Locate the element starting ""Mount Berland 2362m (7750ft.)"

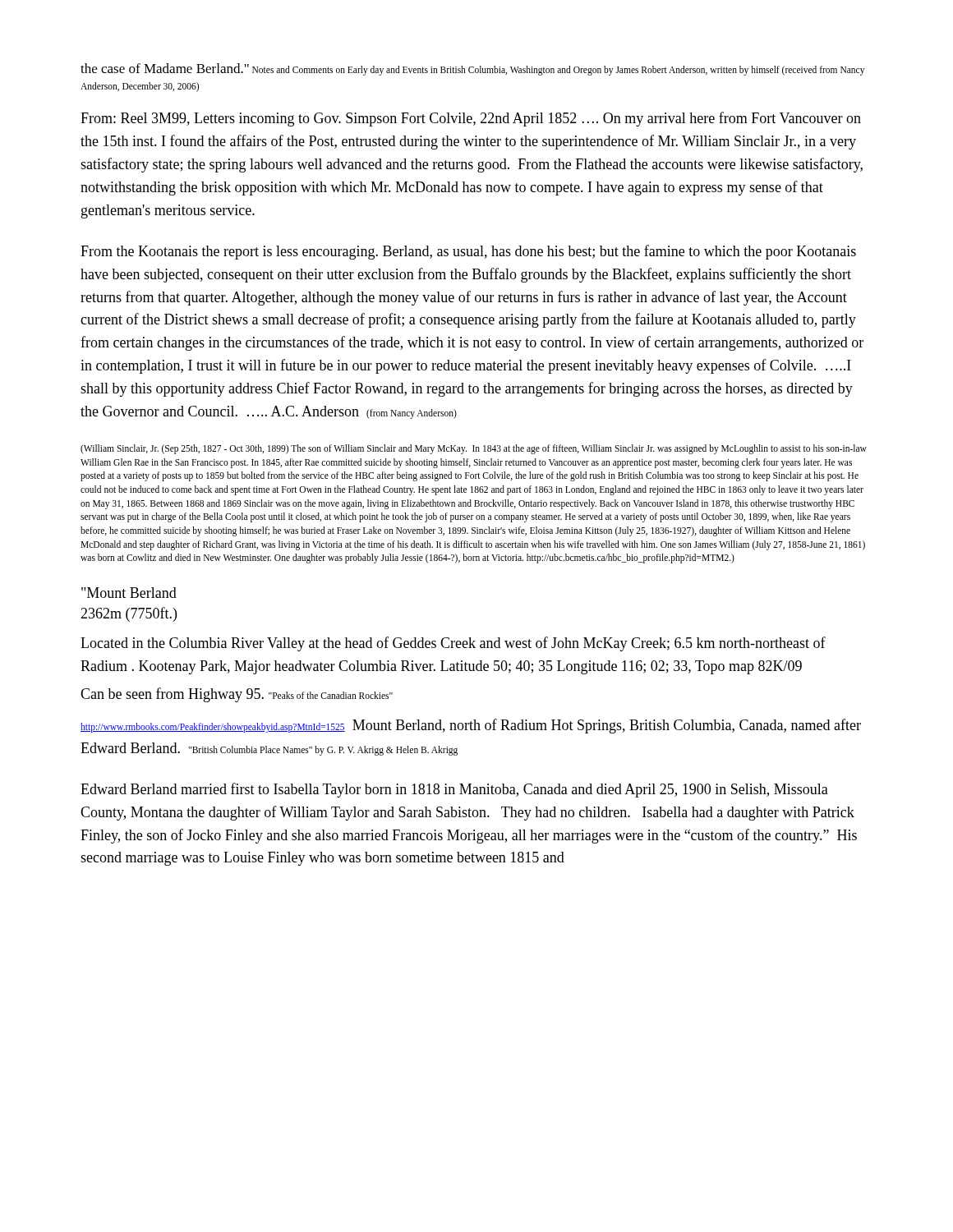[x=129, y=593]
